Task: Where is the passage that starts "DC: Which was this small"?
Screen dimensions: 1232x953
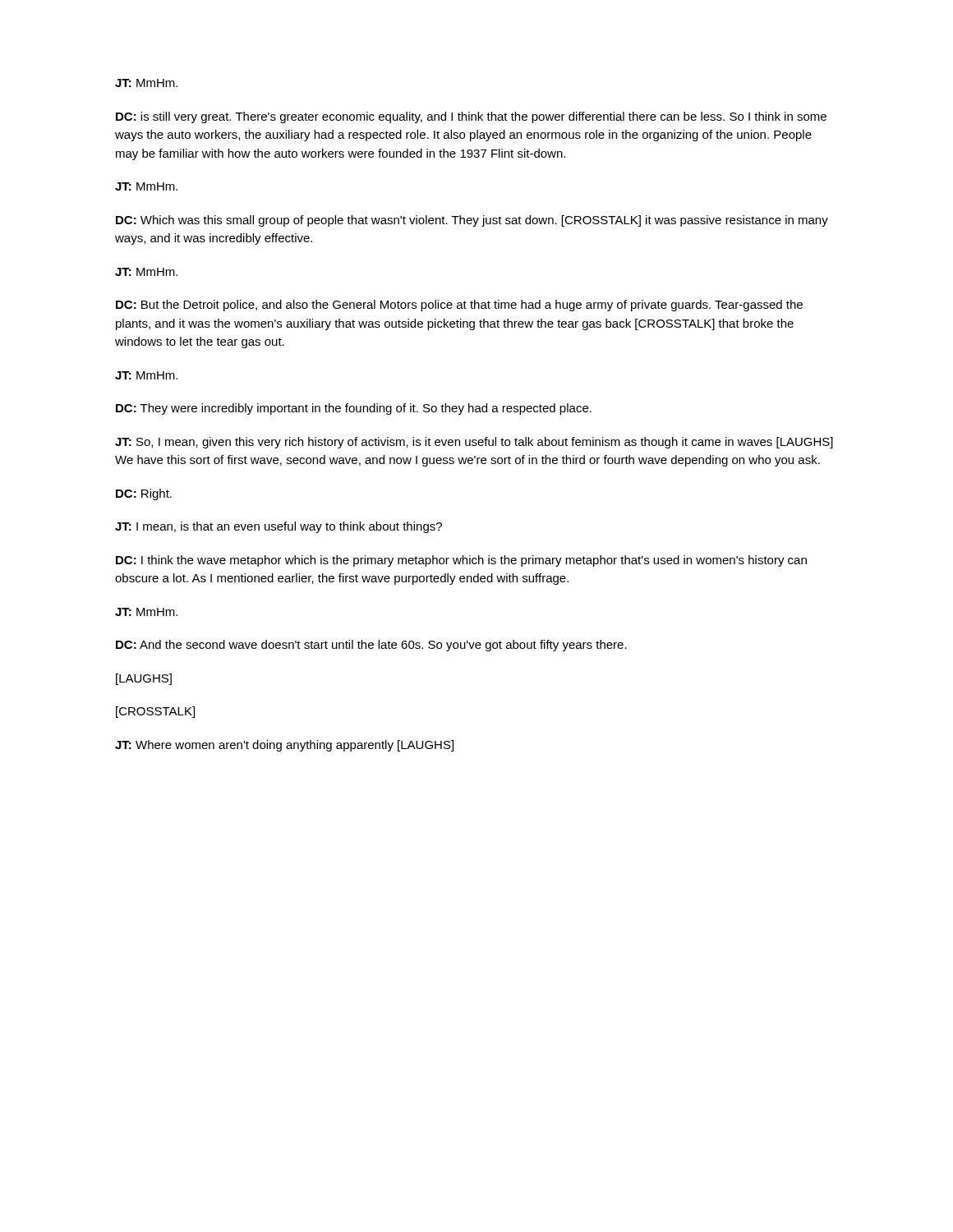Action: point(476,229)
